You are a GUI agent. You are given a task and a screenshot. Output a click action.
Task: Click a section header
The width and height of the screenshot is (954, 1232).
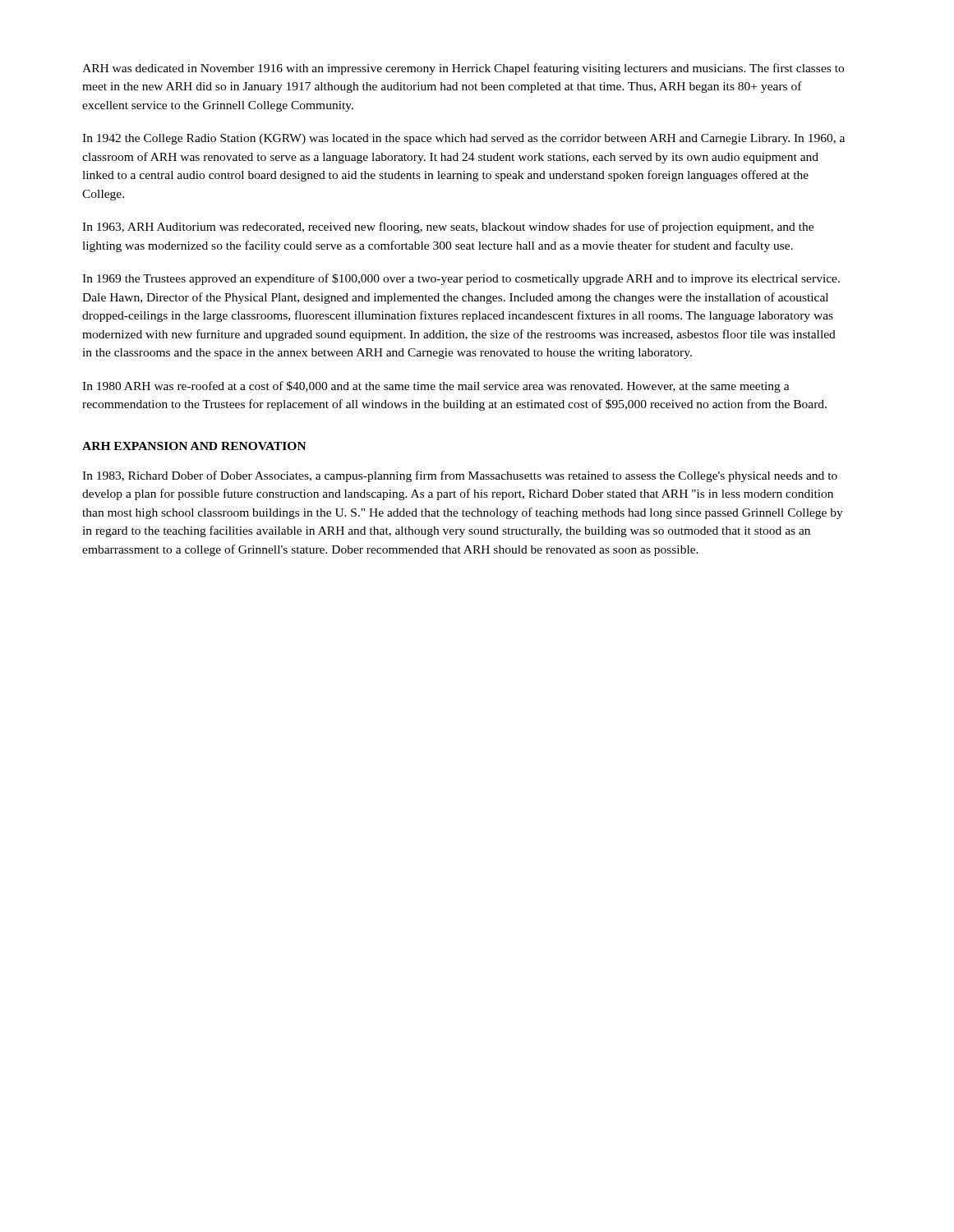(194, 445)
